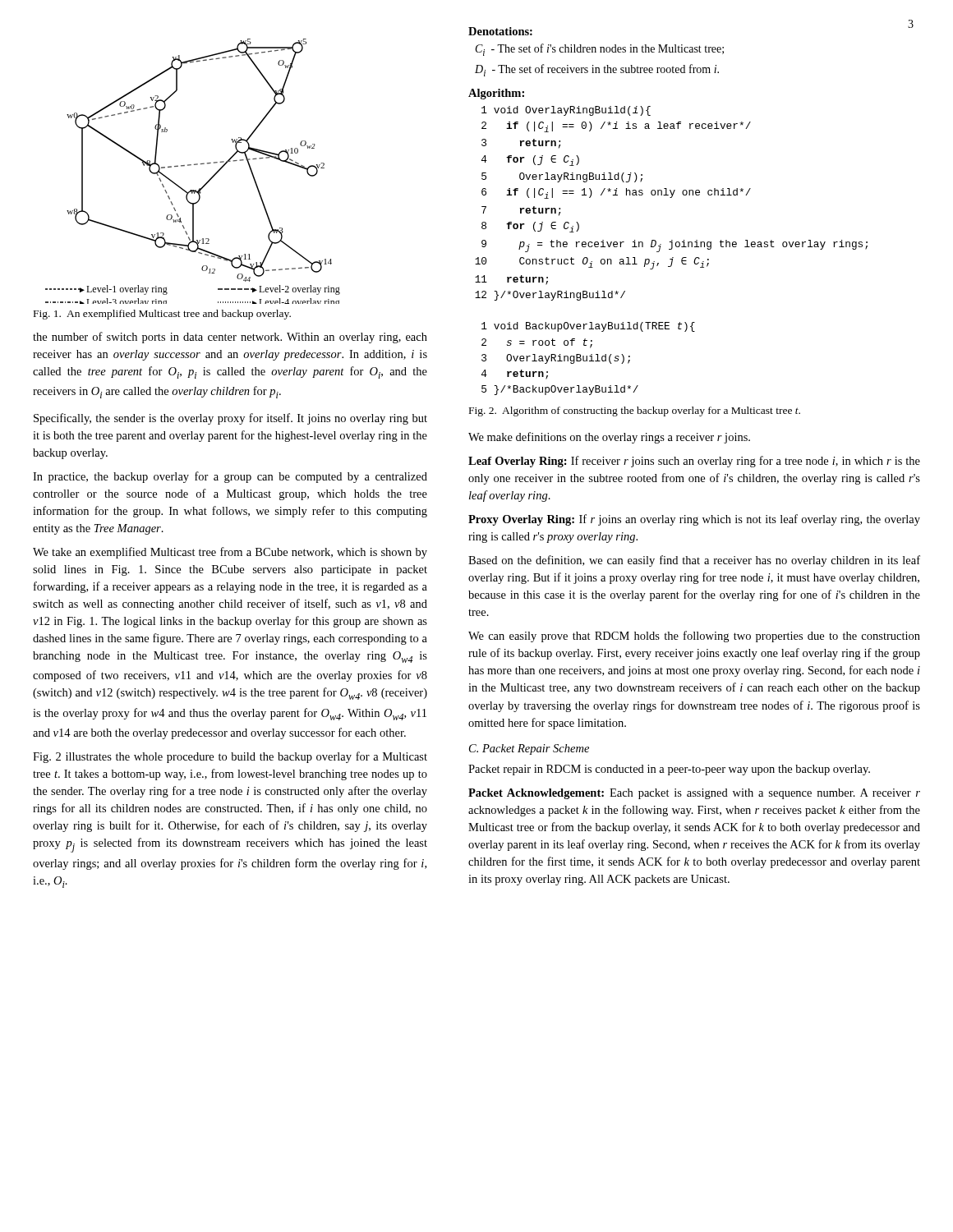Find the block on this page that starts "Packet Acknowledgement: Each packet is"
The height and width of the screenshot is (1232, 953).
[x=694, y=835]
